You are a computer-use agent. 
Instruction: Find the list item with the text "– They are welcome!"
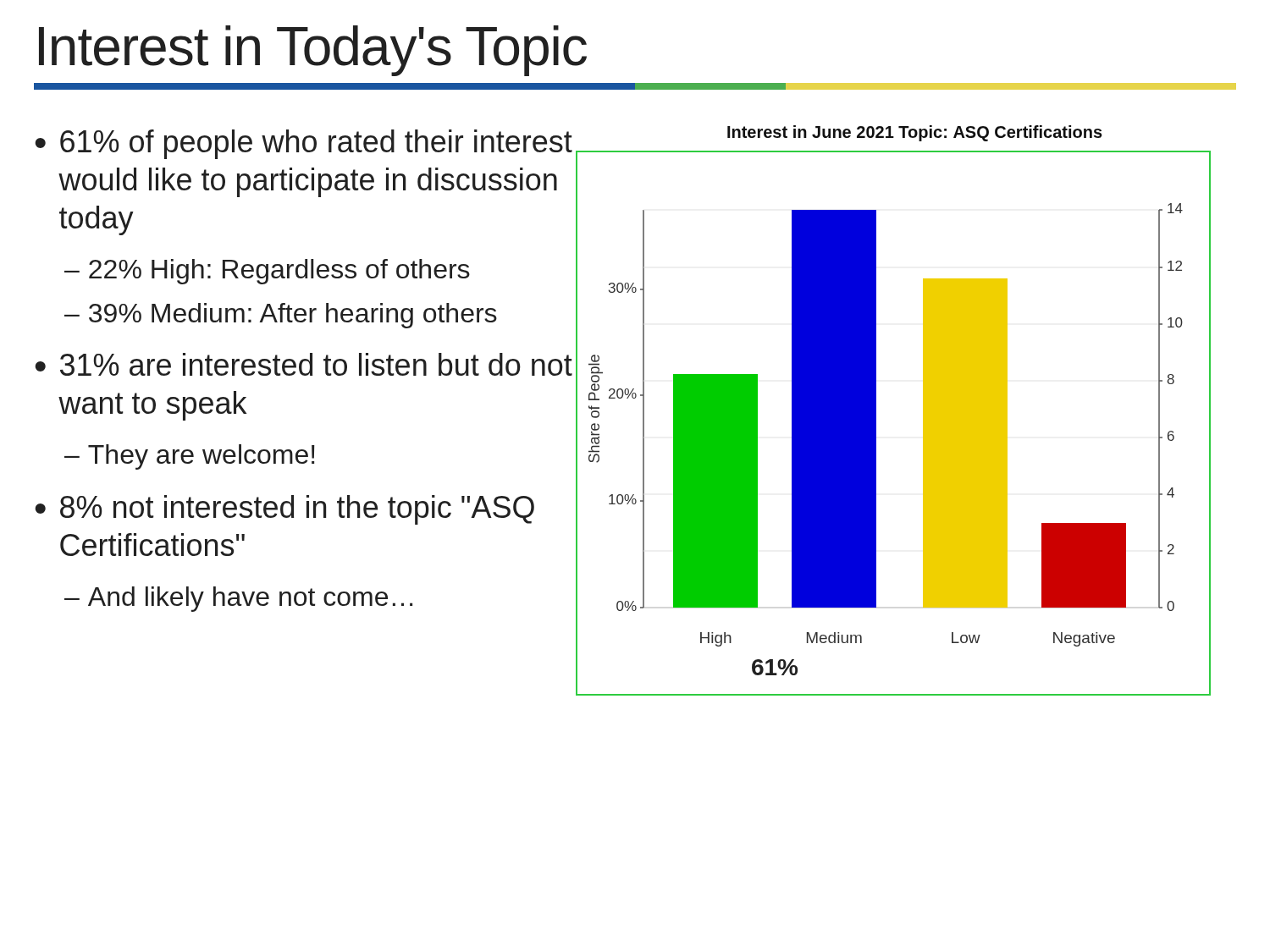191,455
